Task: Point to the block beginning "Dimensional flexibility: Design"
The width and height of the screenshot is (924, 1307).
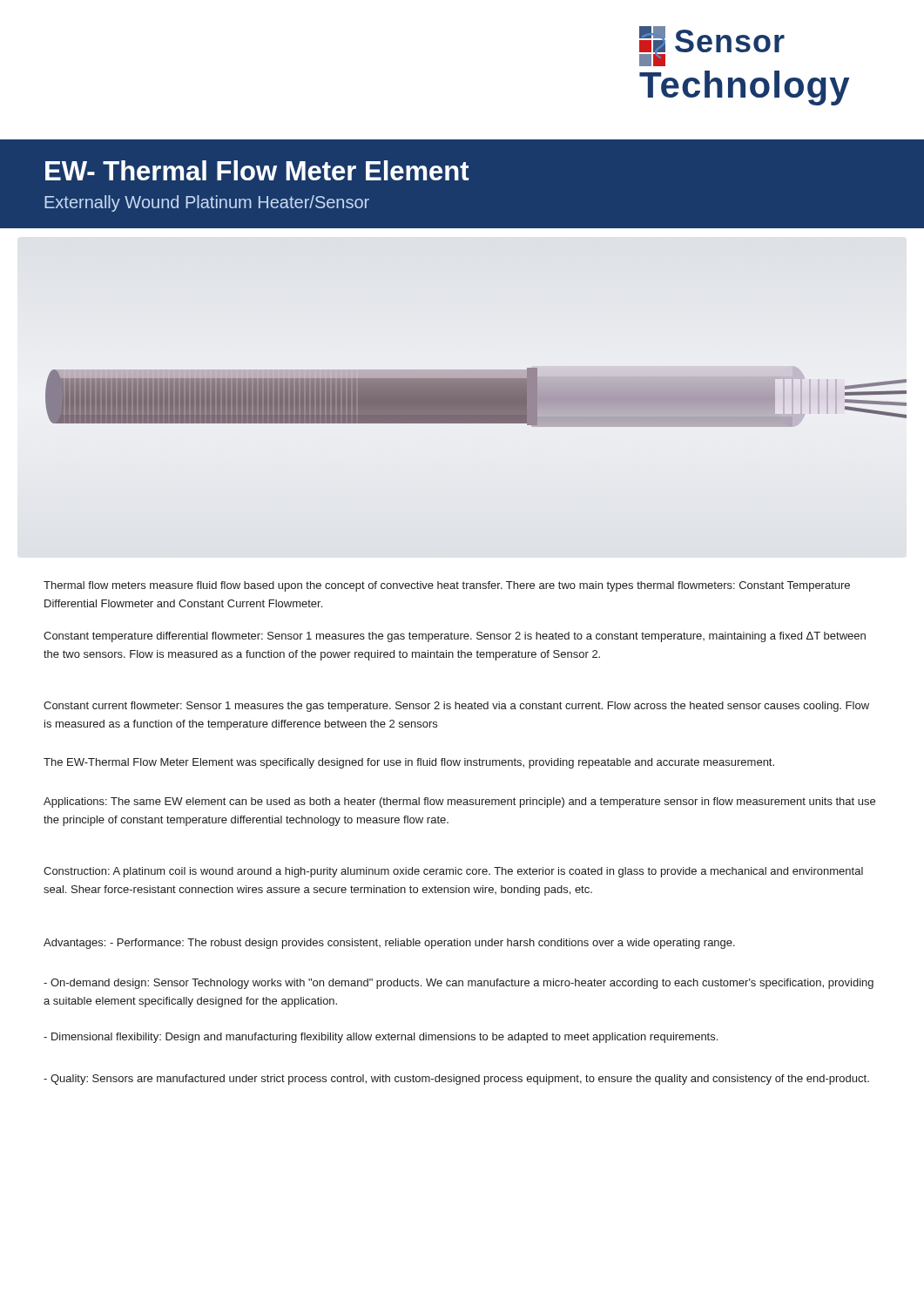Action: [x=381, y=1036]
